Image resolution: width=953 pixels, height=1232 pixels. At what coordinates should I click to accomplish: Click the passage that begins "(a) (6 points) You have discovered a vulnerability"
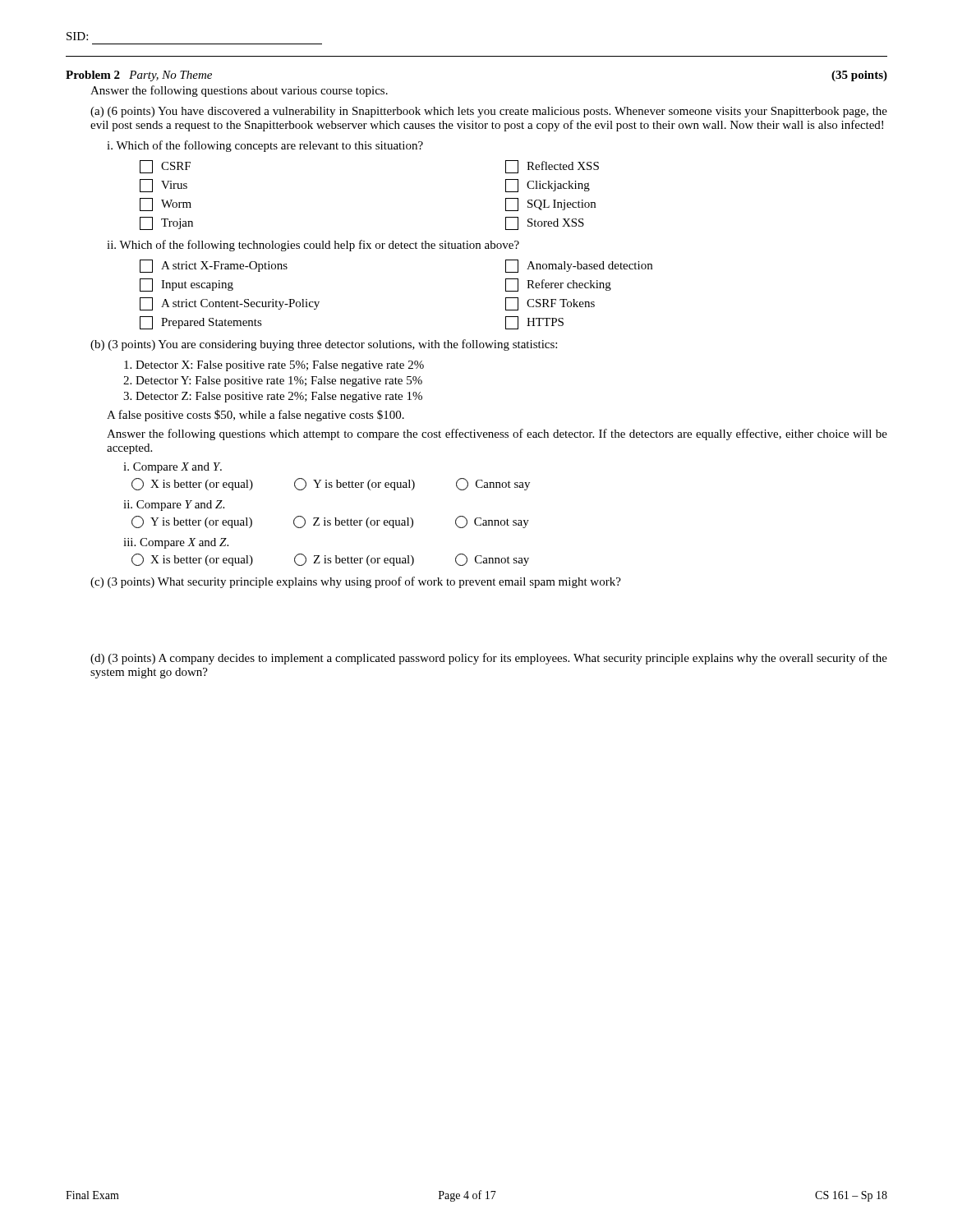(489, 118)
